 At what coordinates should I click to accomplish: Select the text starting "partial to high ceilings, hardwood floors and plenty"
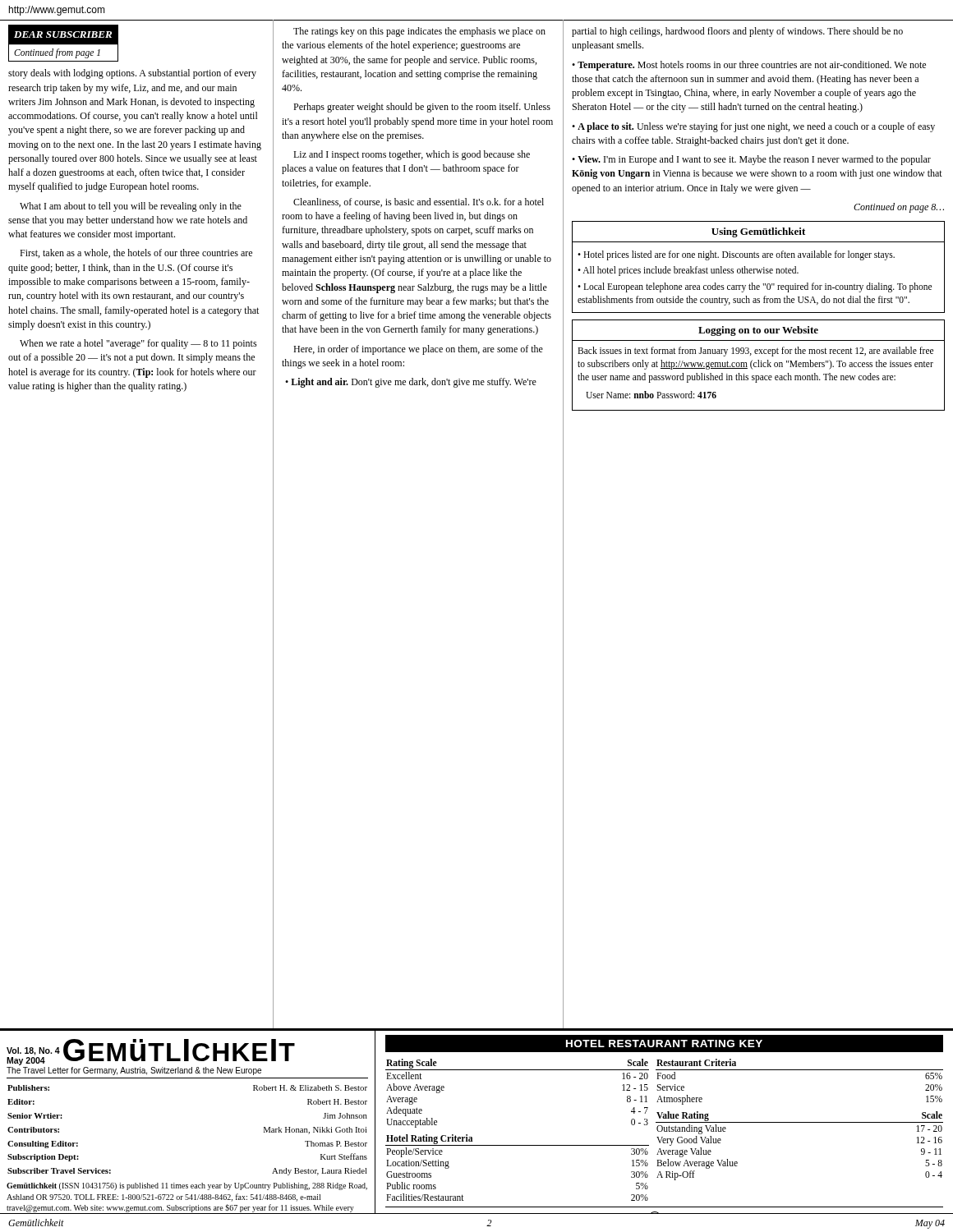pyautogui.click(x=758, y=39)
